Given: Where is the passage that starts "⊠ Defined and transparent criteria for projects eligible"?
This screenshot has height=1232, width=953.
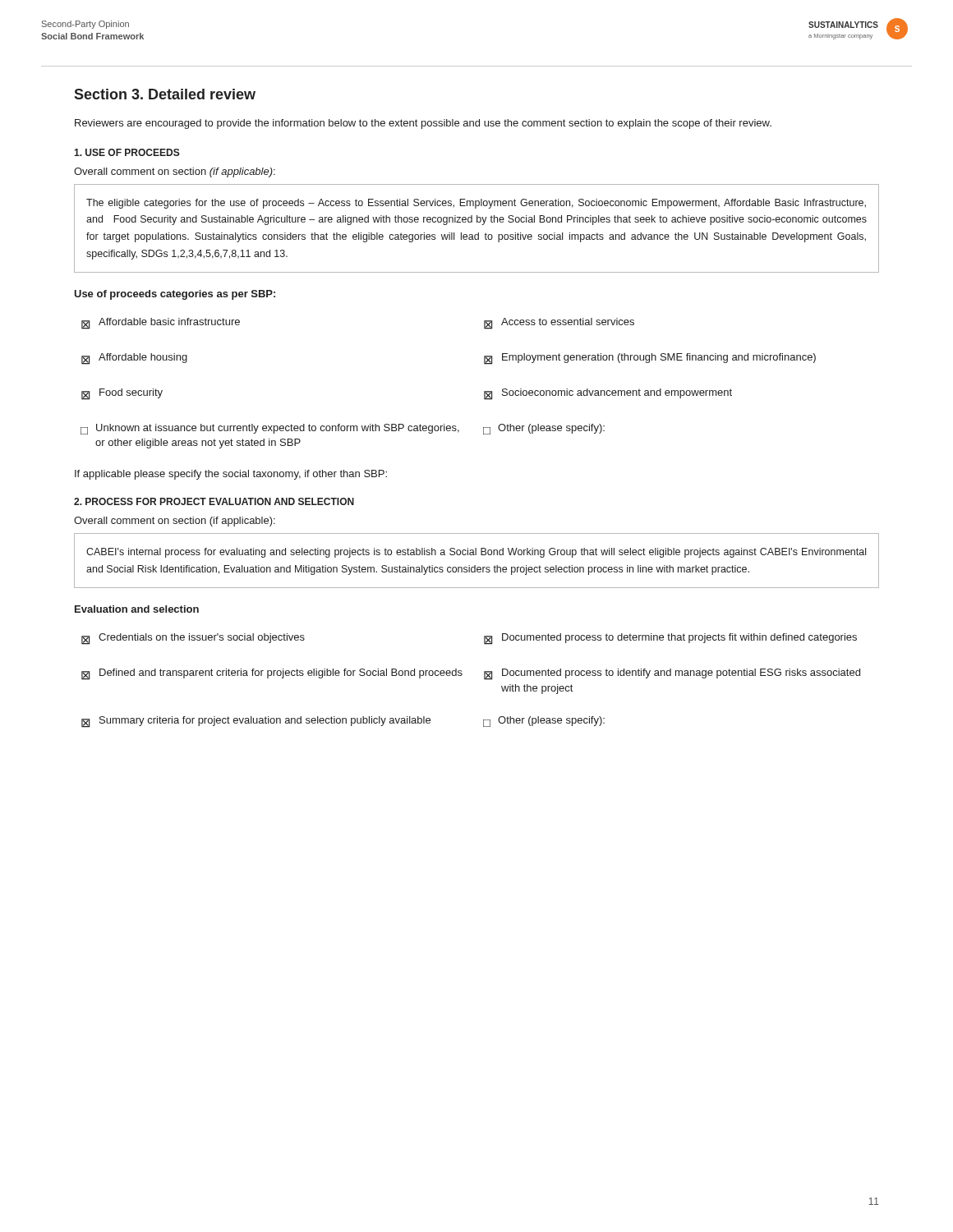Looking at the screenshot, I should pyautogui.click(x=275, y=675).
